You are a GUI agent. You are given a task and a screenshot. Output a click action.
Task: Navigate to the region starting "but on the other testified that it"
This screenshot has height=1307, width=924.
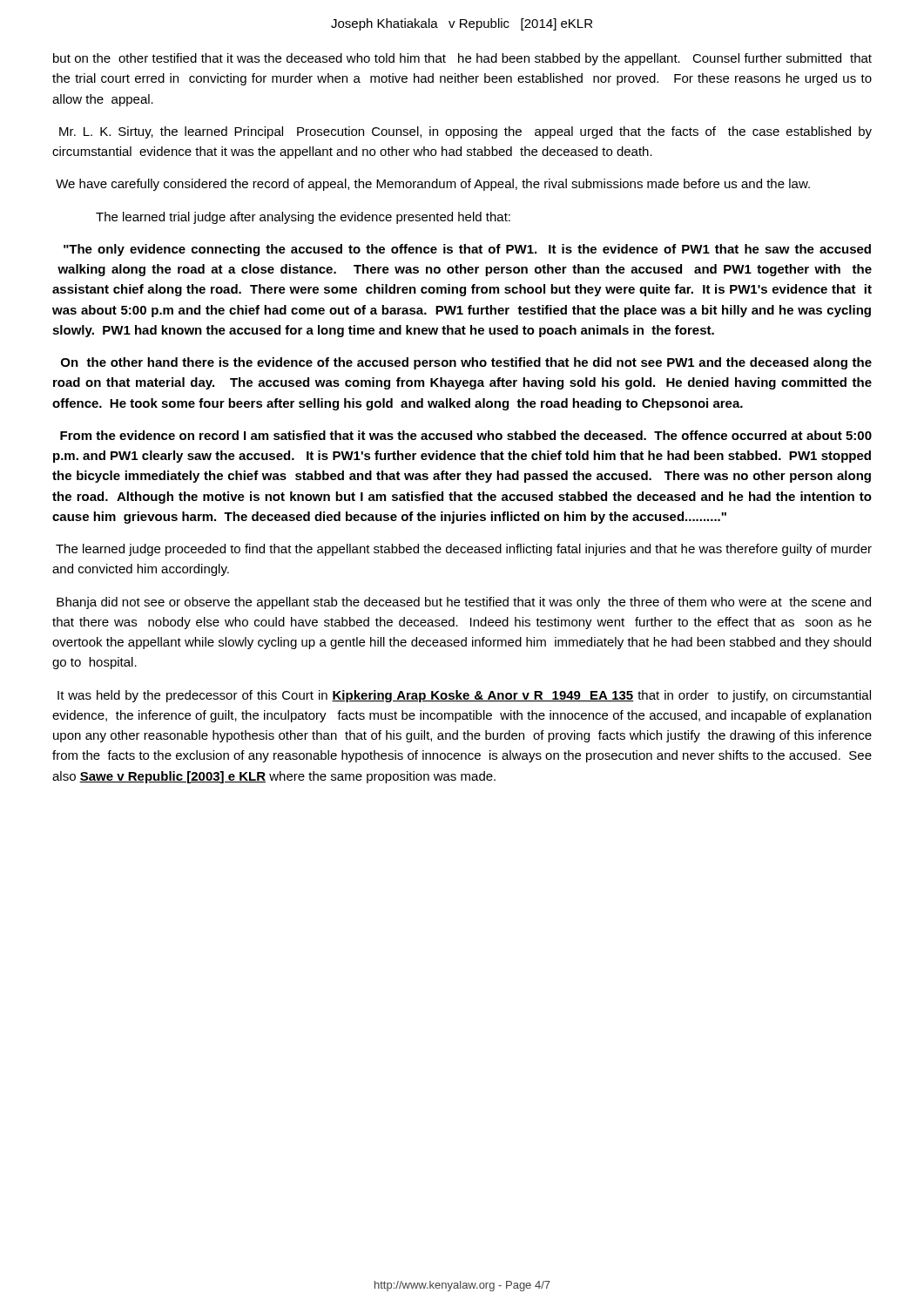(462, 78)
